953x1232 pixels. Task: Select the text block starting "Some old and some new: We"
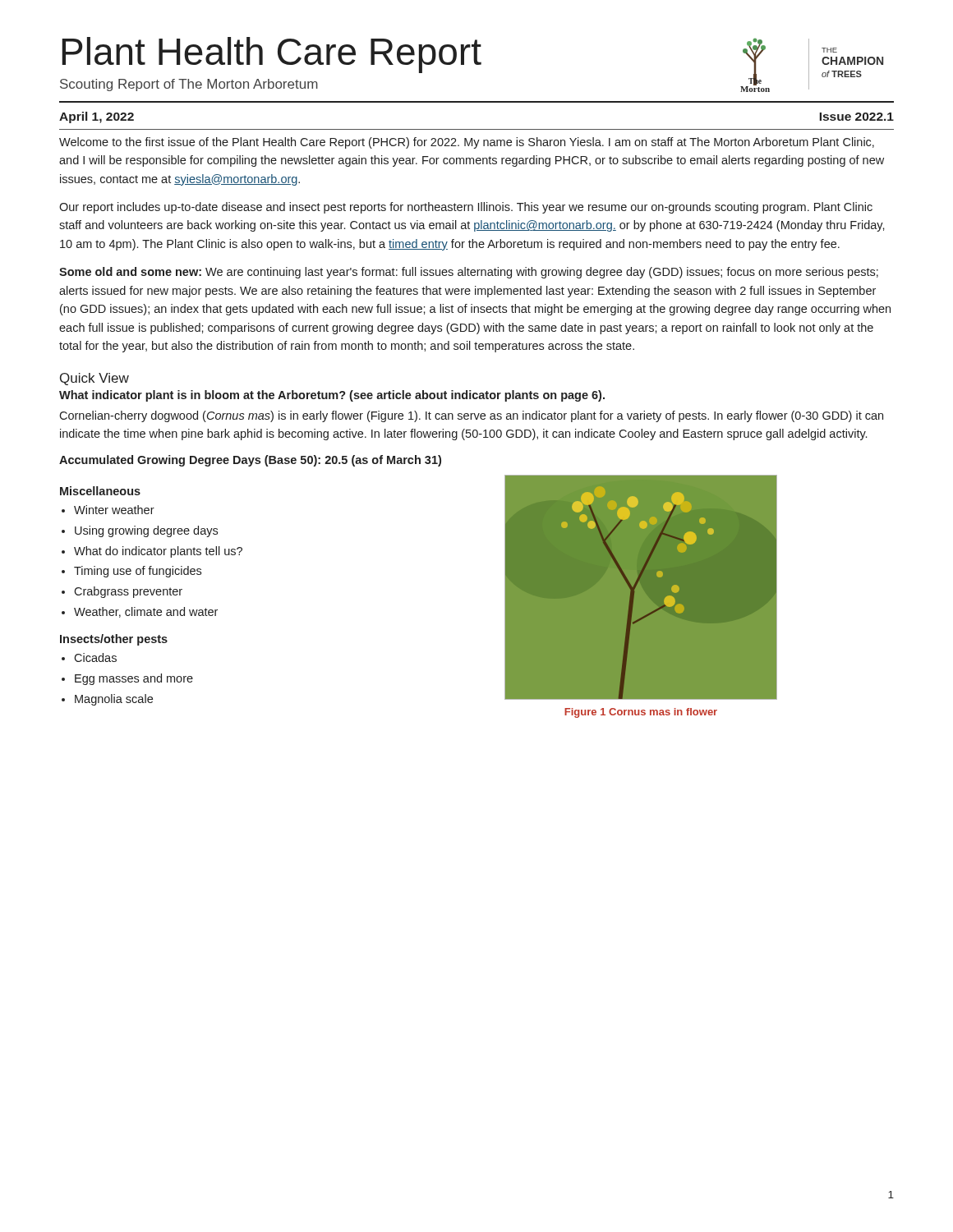[475, 309]
